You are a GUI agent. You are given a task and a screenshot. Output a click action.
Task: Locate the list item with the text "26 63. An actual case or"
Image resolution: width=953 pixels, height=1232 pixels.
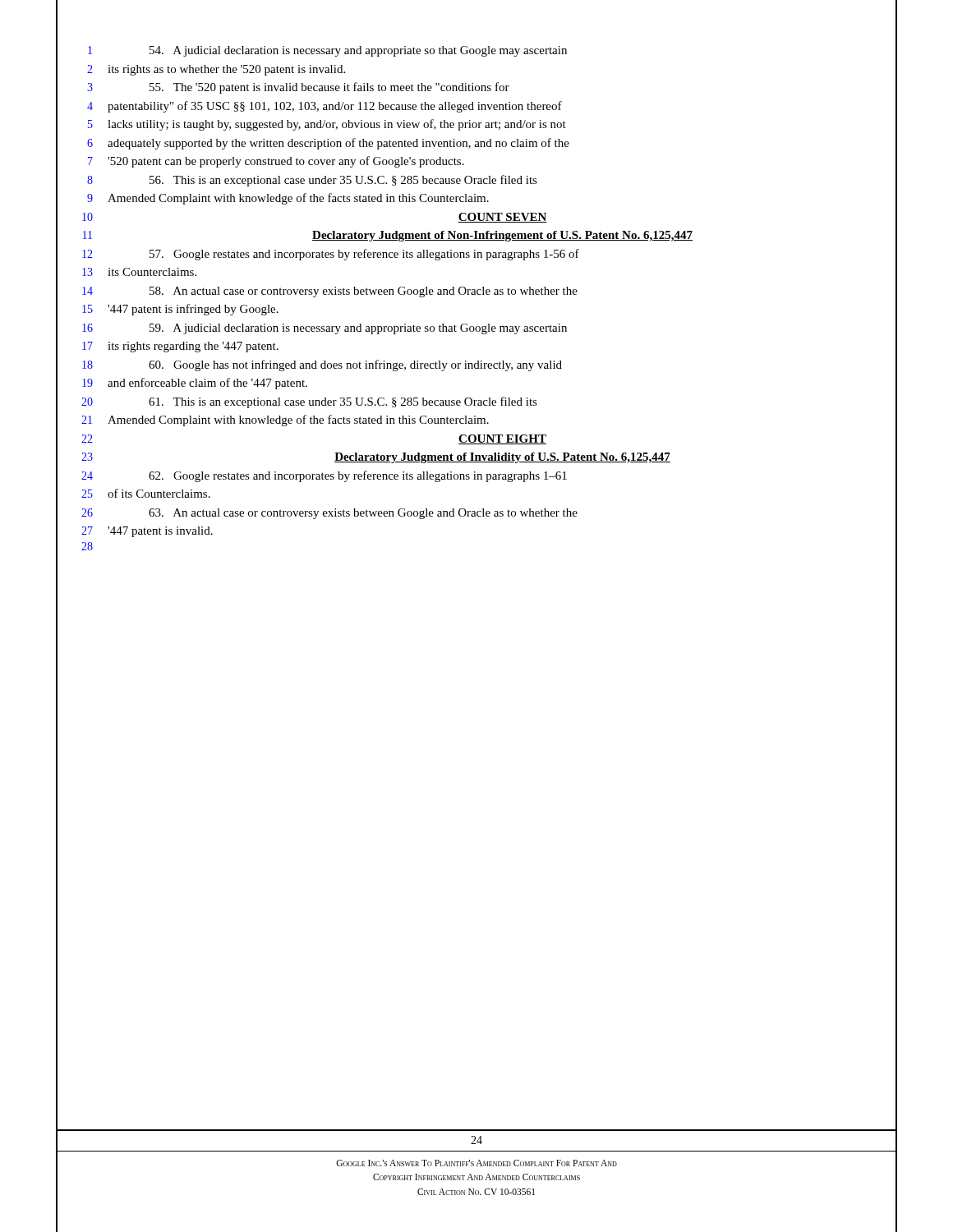pyautogui.click(x=476, y=522)
